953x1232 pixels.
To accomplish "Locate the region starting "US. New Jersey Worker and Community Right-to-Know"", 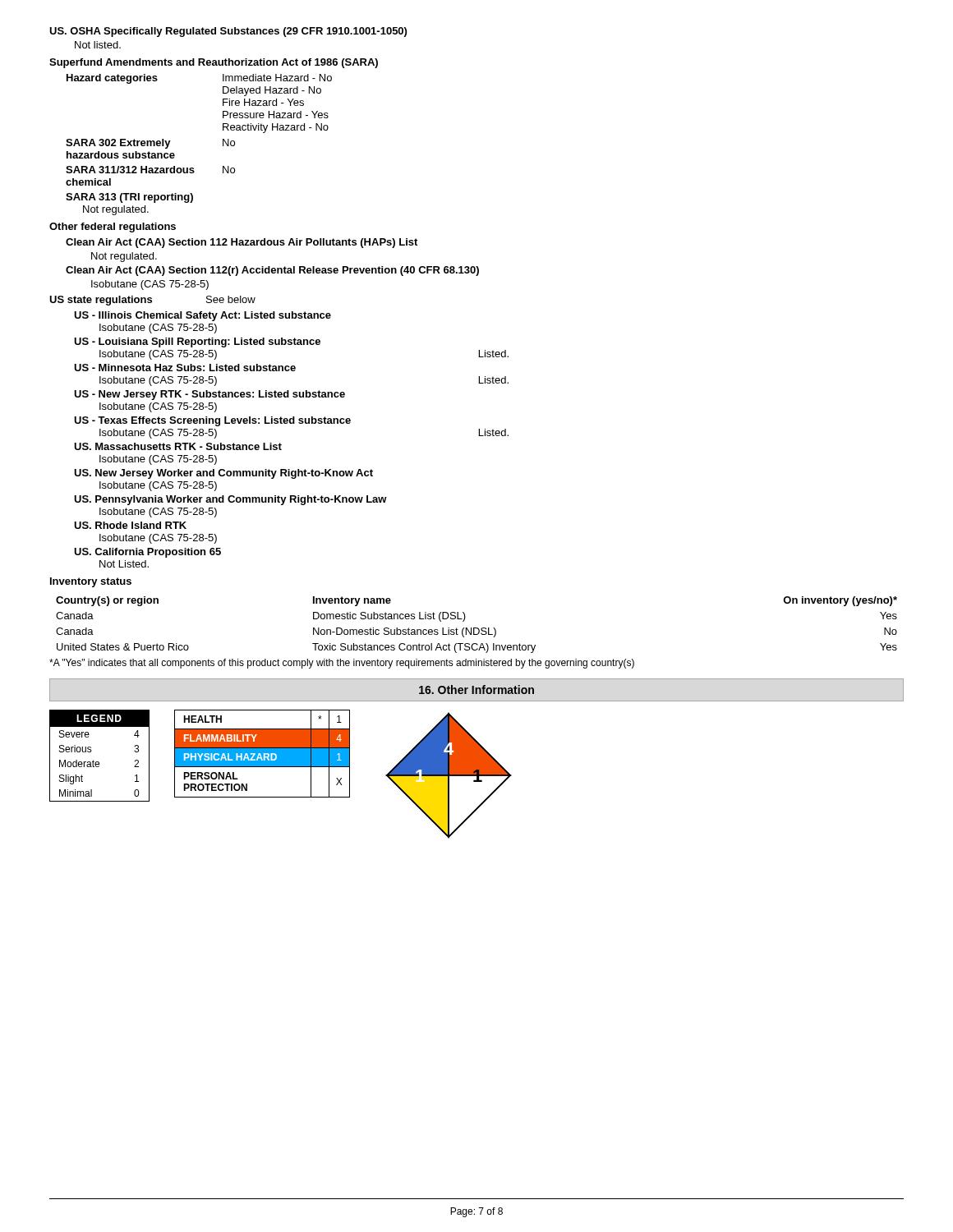I will pos(223,474).
